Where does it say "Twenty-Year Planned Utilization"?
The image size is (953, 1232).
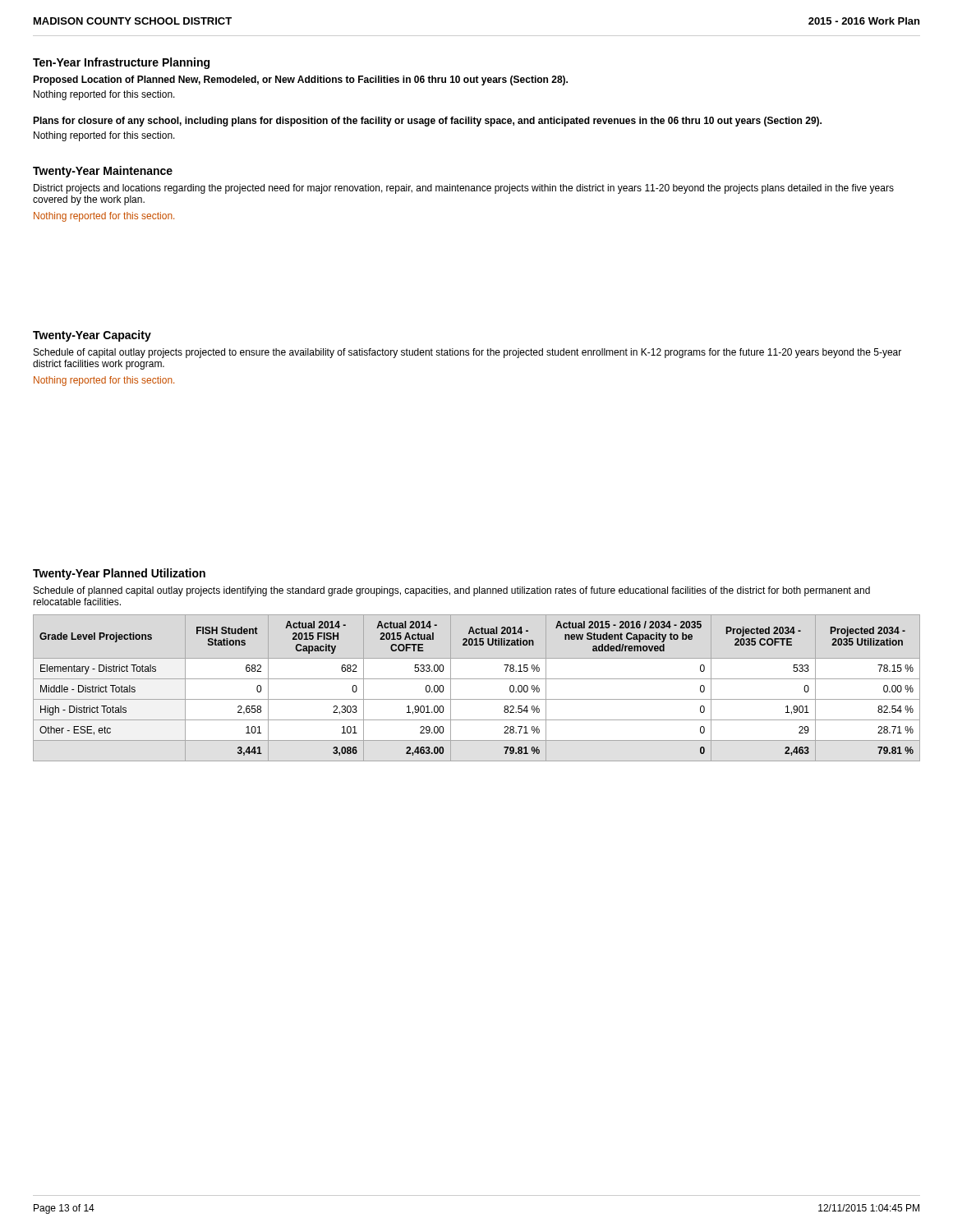(119, 573)
